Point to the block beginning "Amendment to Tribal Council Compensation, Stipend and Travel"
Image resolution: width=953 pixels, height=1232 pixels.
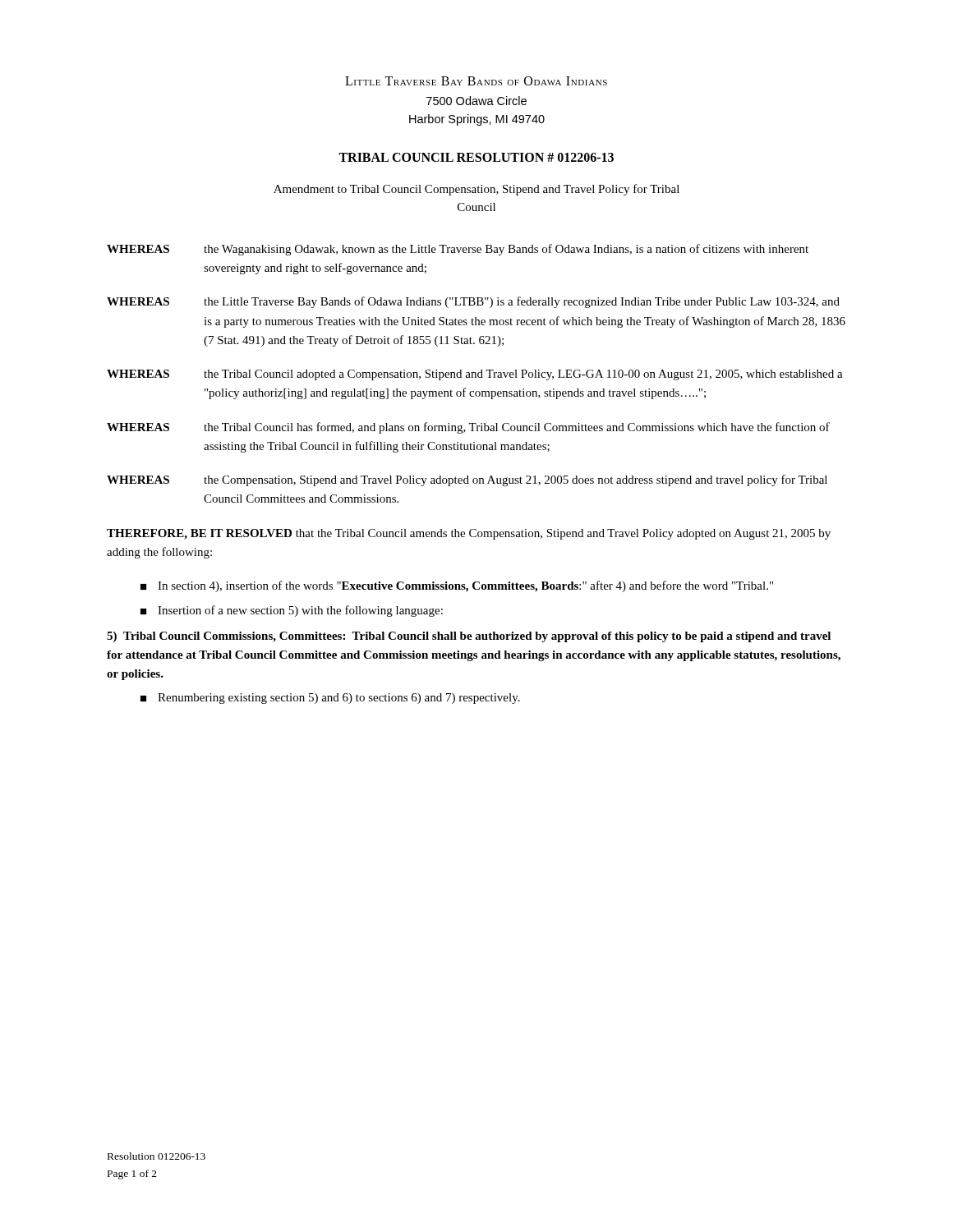(x=476, y=198)
